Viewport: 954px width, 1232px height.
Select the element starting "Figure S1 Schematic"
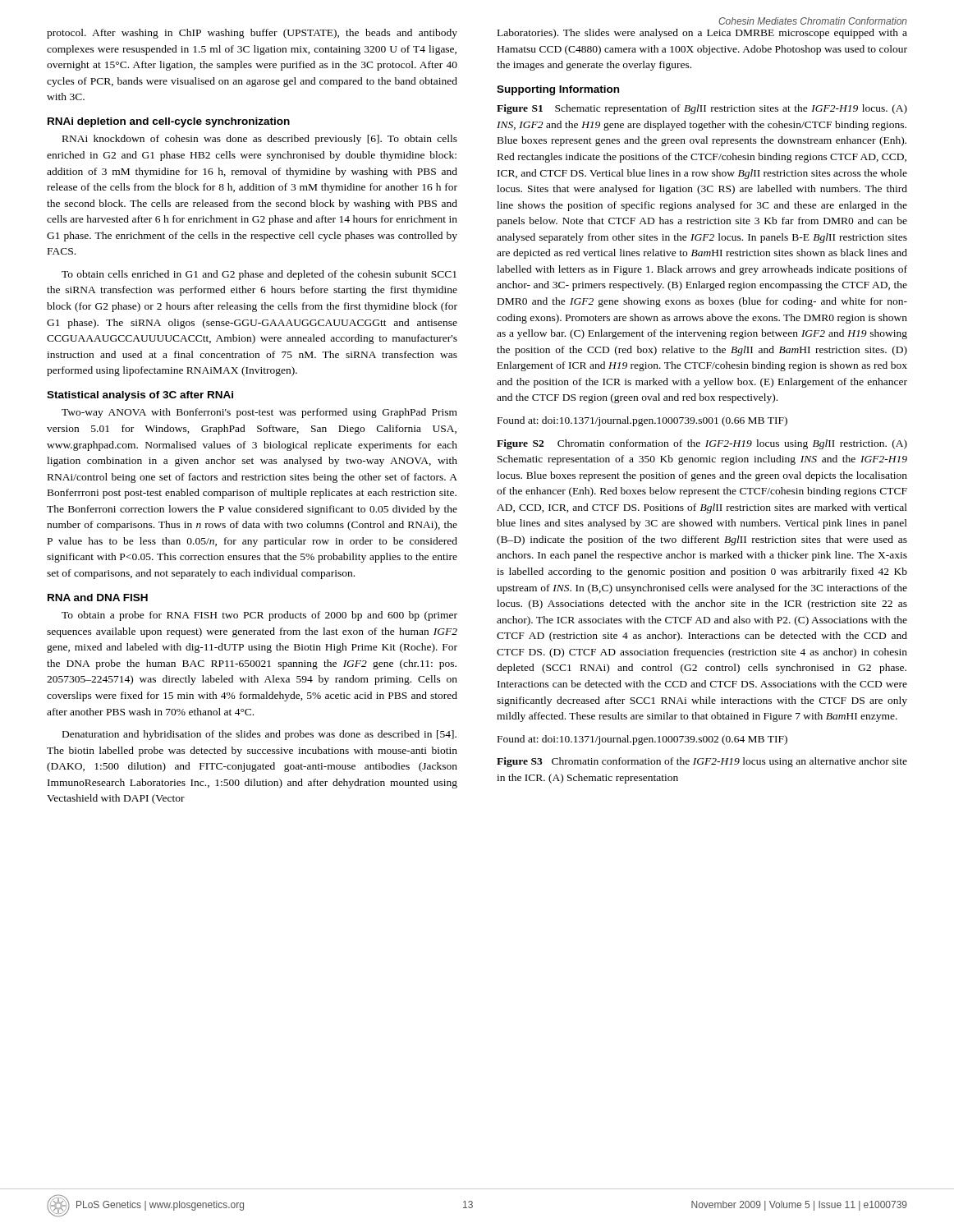click(x=702, y=264)
